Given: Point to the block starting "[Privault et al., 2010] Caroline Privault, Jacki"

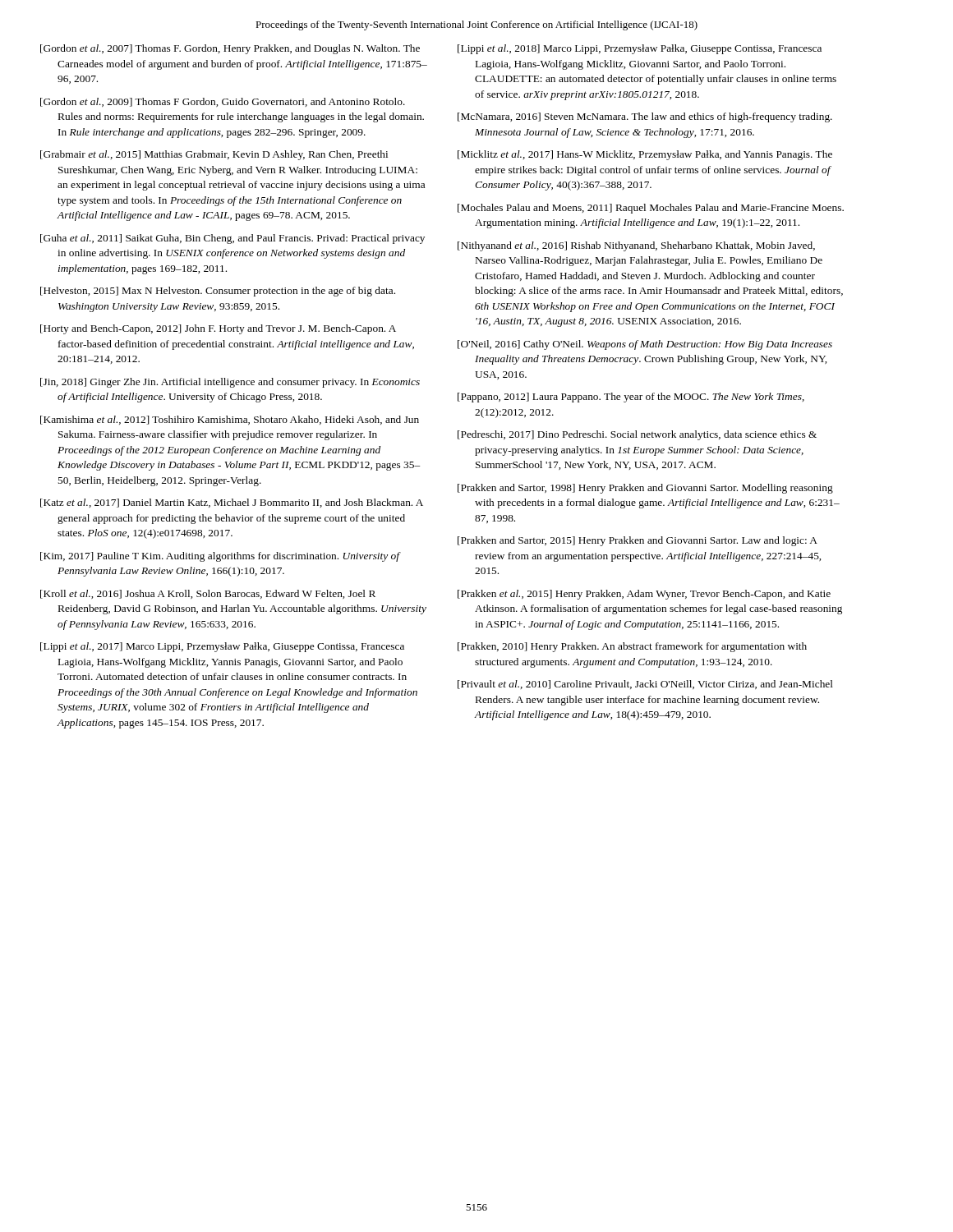Looking at the screenshot, I should click(x=645, y=699).
